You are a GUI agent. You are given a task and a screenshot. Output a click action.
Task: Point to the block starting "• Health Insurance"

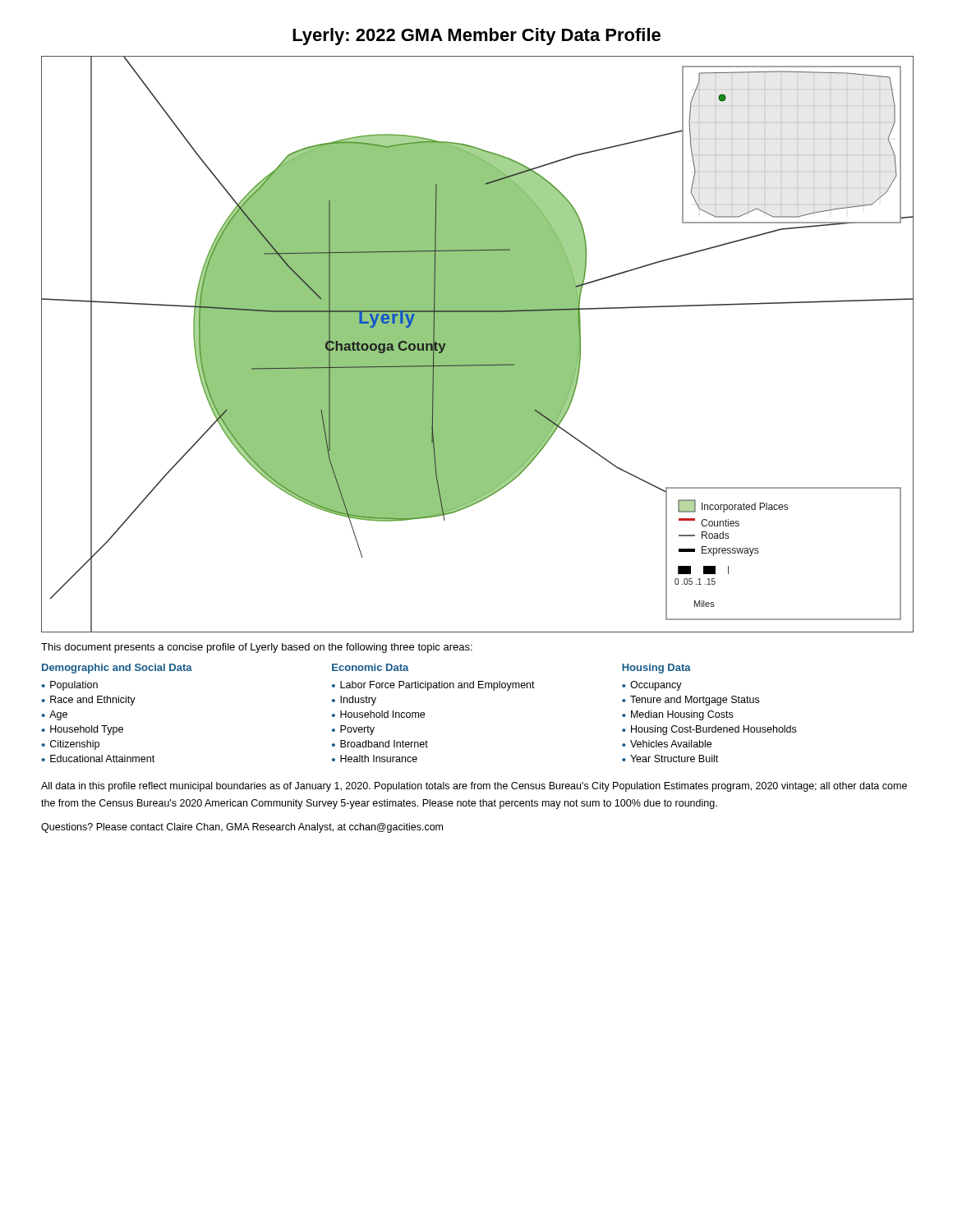[374, 759]
